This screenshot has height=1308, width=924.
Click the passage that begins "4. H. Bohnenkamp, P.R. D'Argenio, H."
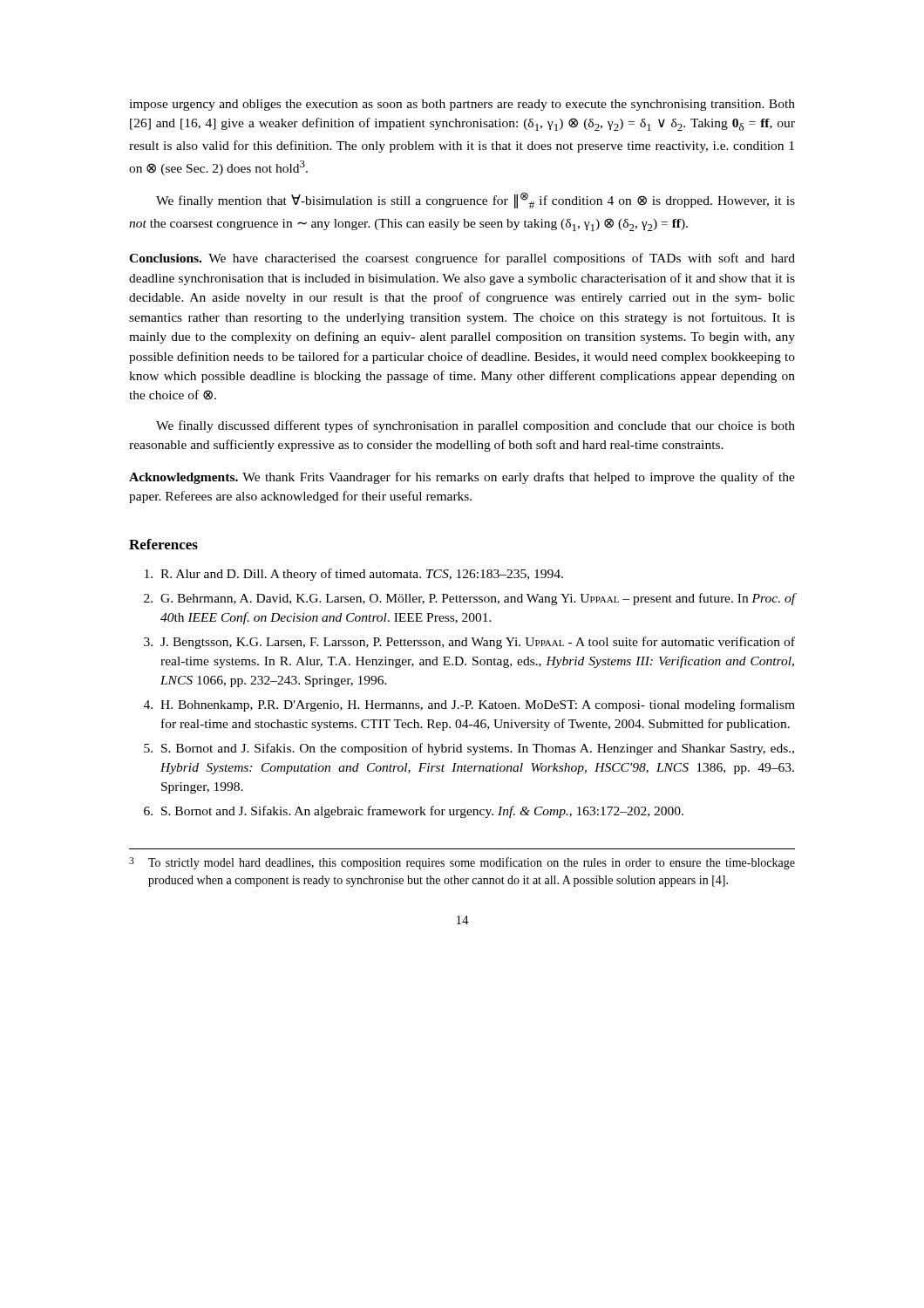click(462, 715)
